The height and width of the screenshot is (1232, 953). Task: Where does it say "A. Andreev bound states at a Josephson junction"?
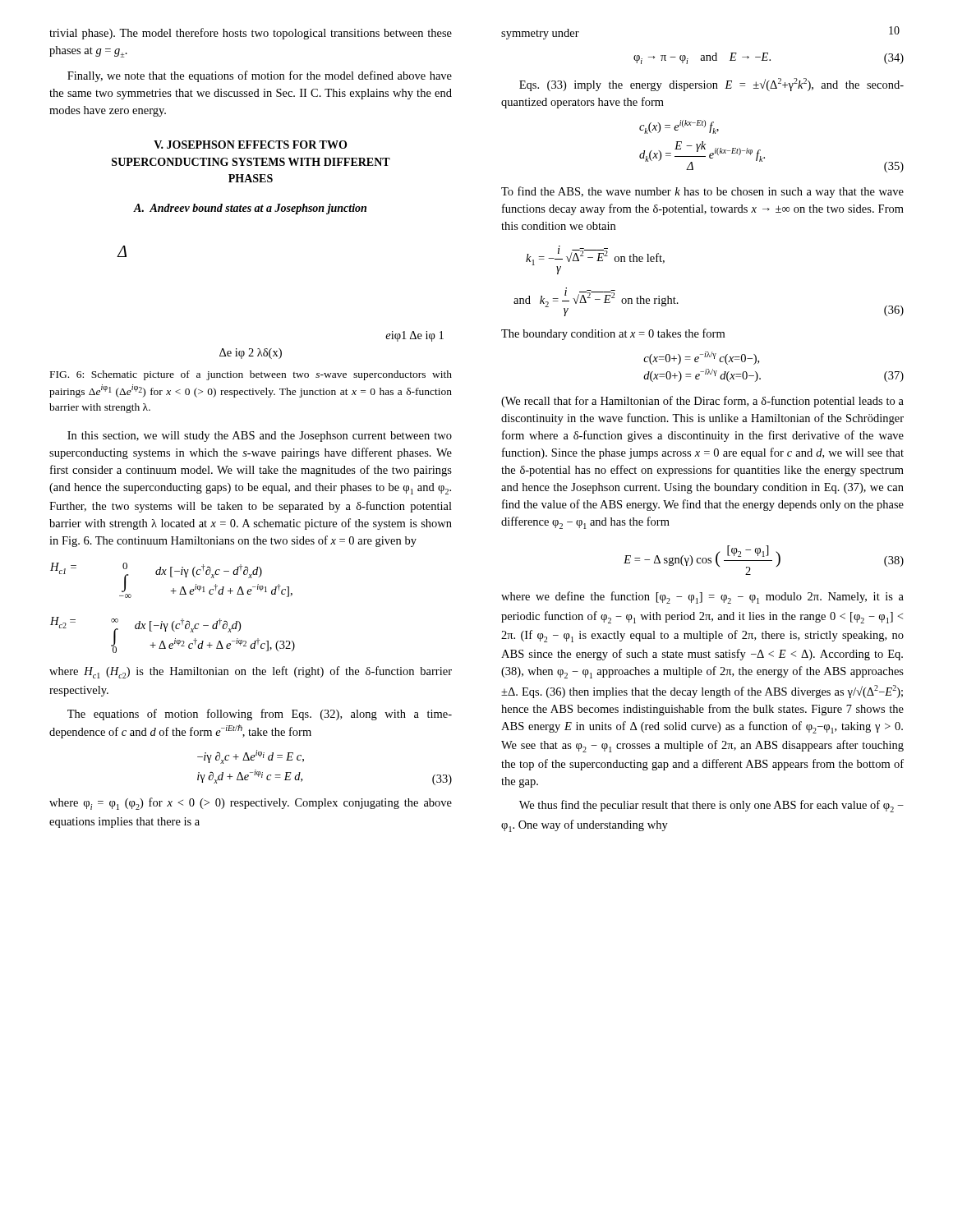[x=251, y=208]
